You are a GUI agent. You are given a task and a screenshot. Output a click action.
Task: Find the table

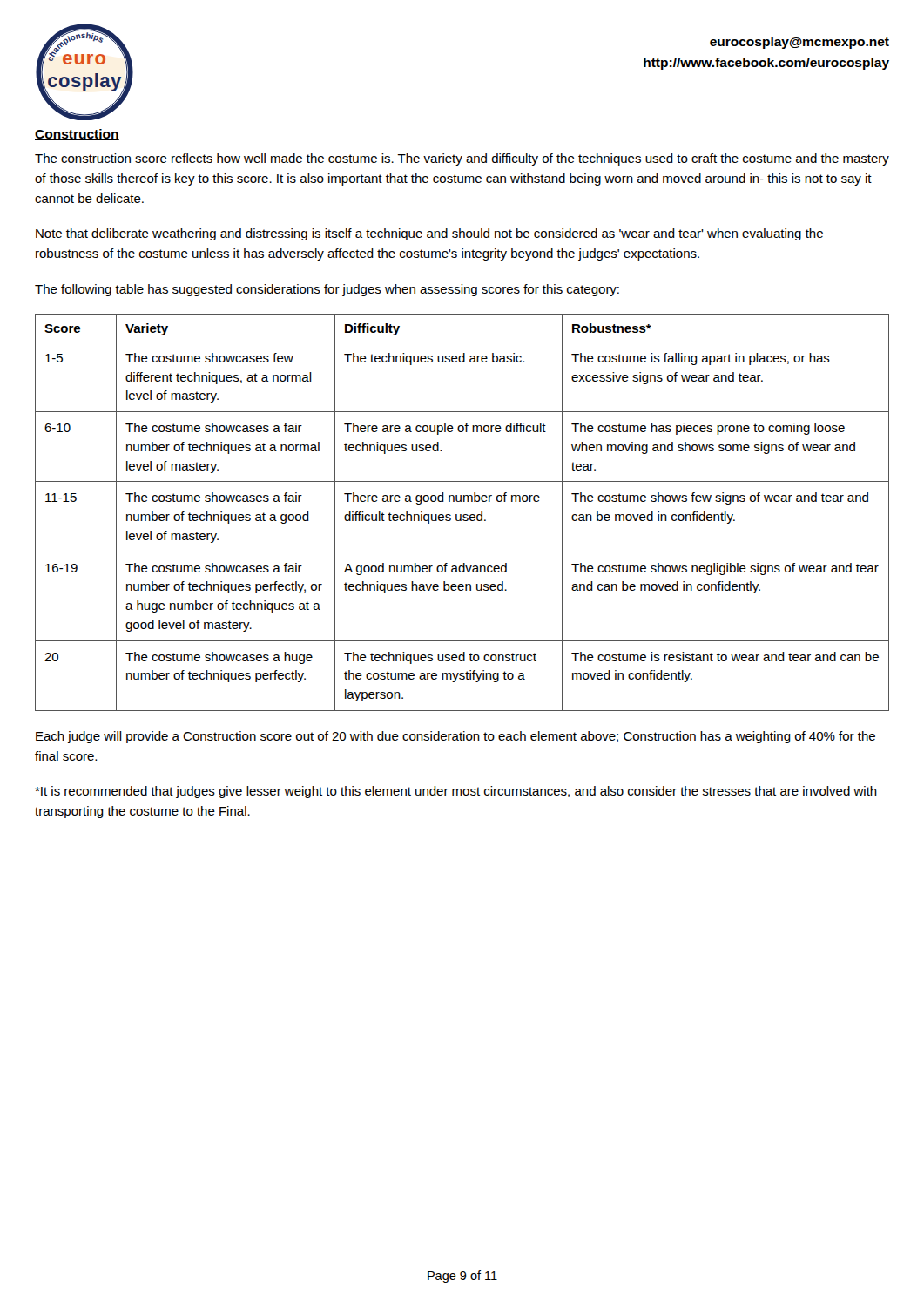pos(462,512)
